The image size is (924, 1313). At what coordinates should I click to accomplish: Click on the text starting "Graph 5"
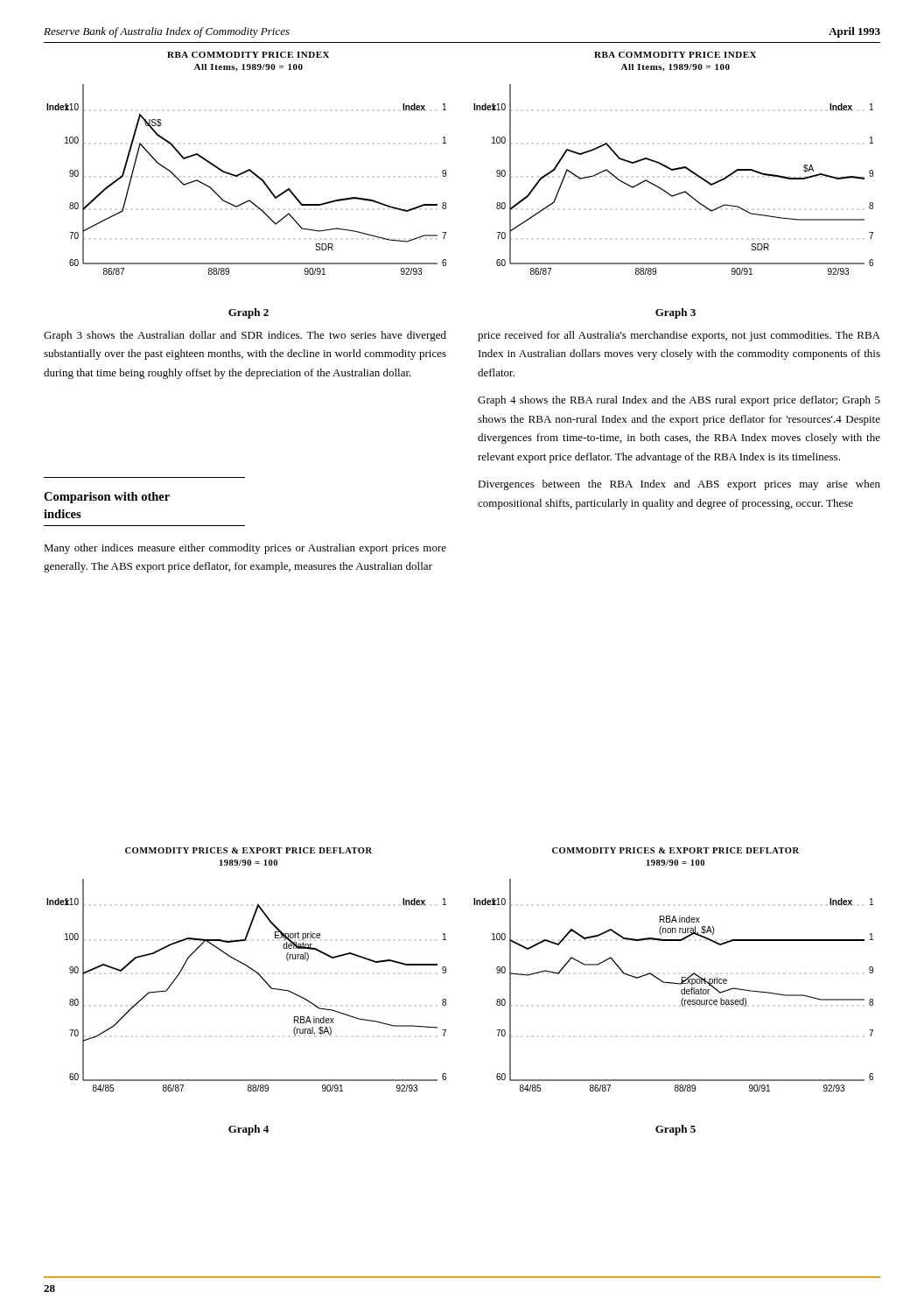[x=675, y=1129]
